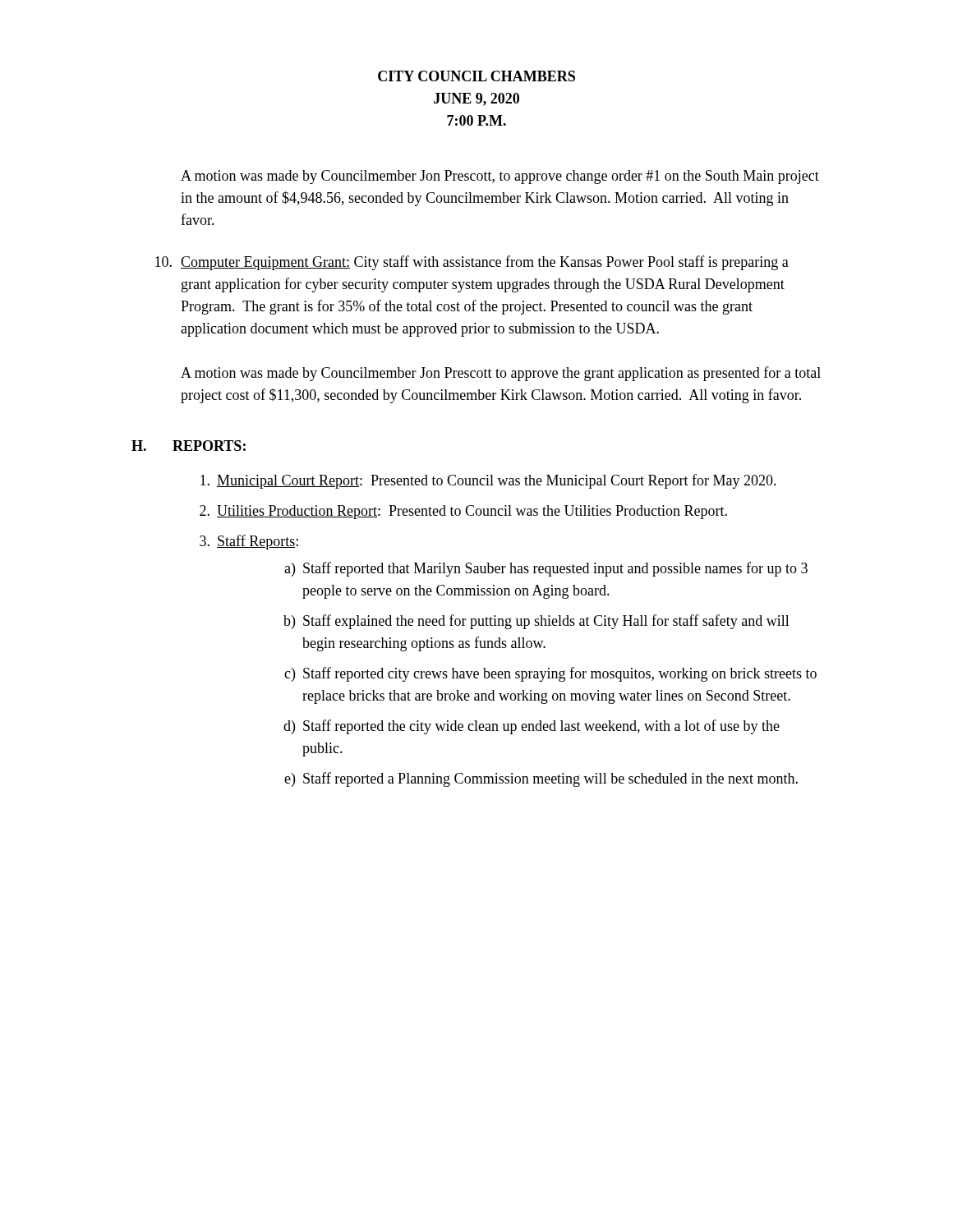Screen dimensions: 1232x953
Task: Find the region starting "a) Staff reported that Marilyn Sauber has requested"
Action: click(544, 580)
